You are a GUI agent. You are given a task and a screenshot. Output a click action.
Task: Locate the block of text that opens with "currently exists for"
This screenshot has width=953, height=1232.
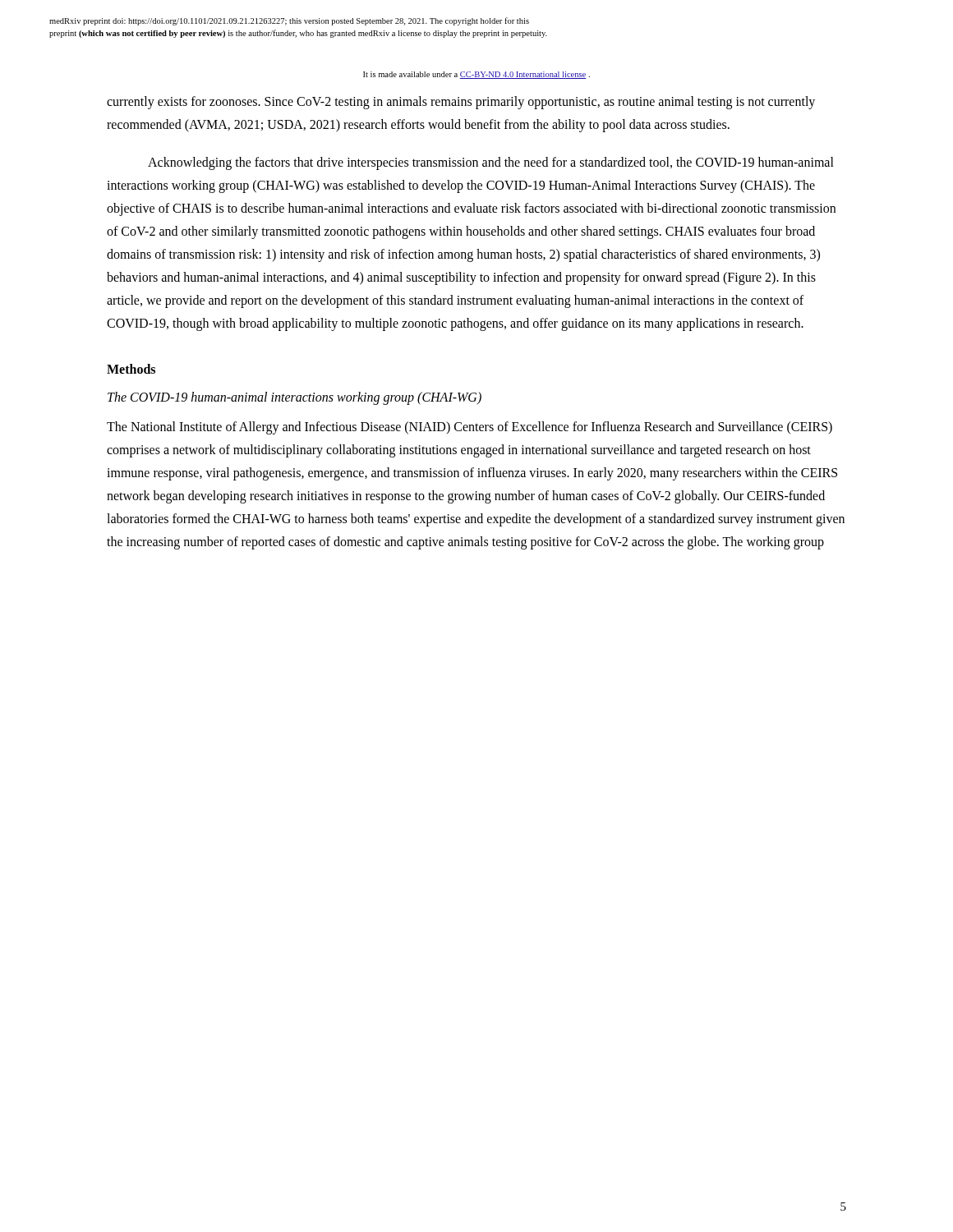pyautogui.click(x=476, y=113)
